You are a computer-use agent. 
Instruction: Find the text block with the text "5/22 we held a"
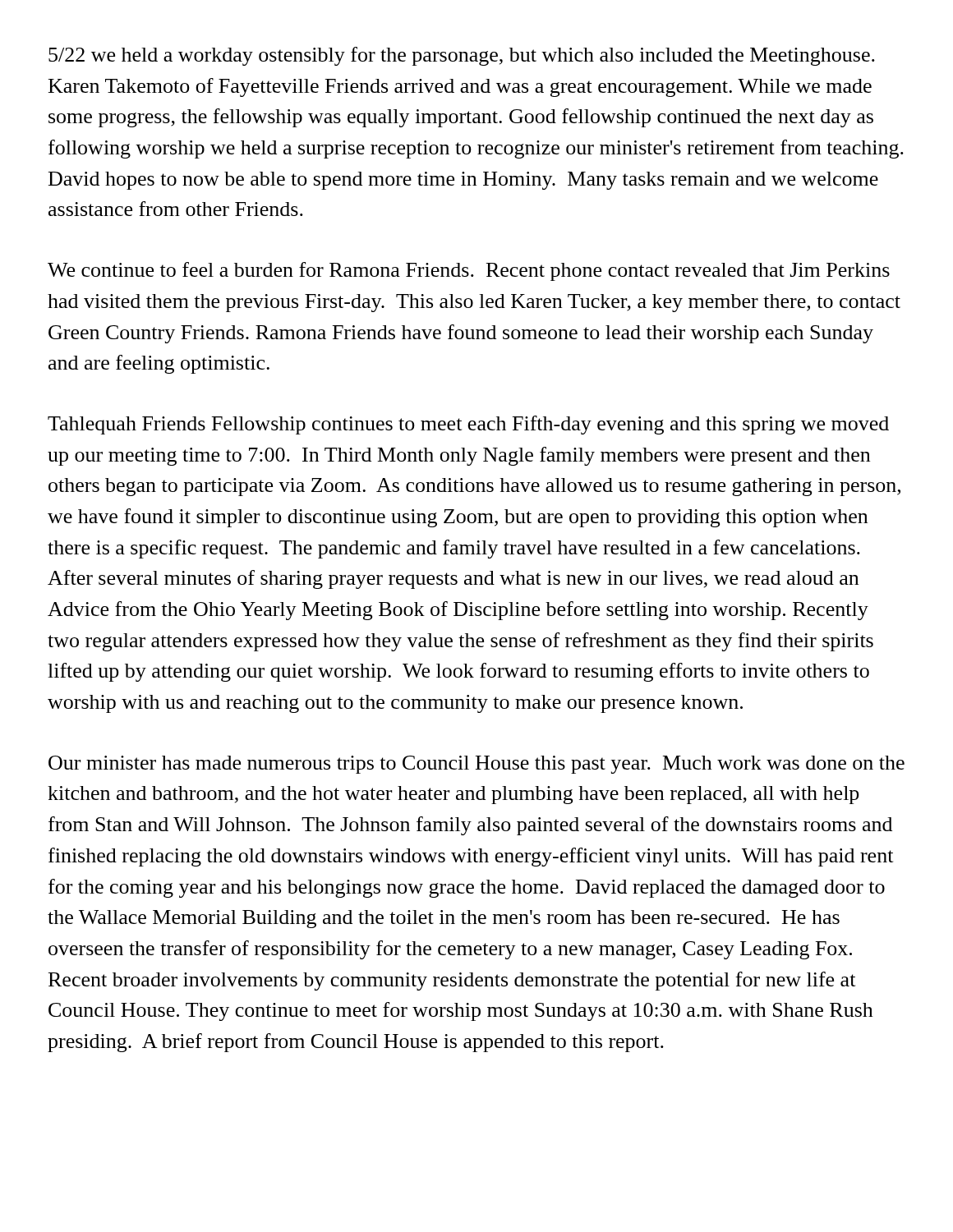[476, 132]
